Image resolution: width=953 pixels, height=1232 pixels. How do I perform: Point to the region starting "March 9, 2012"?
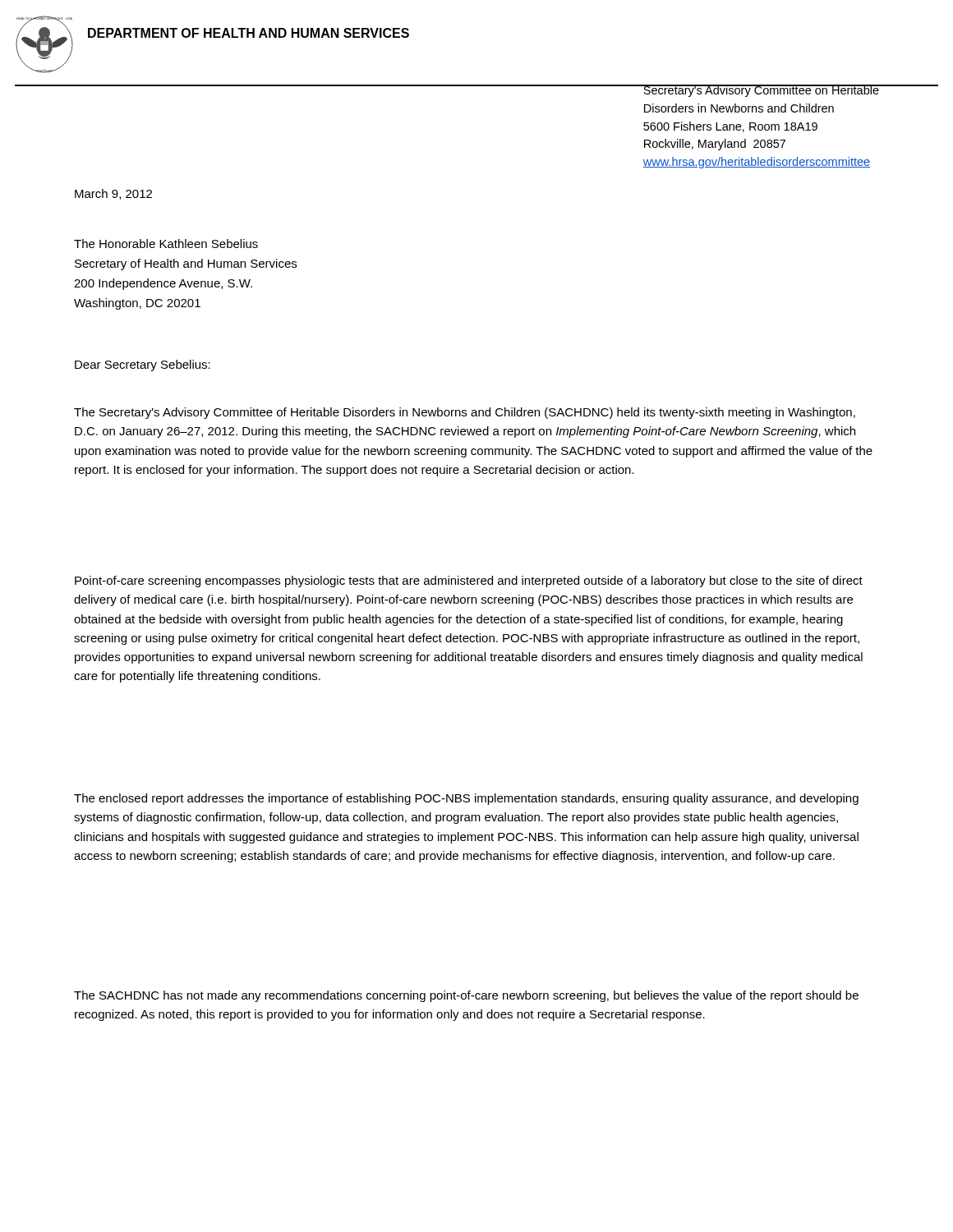[113, 193]
